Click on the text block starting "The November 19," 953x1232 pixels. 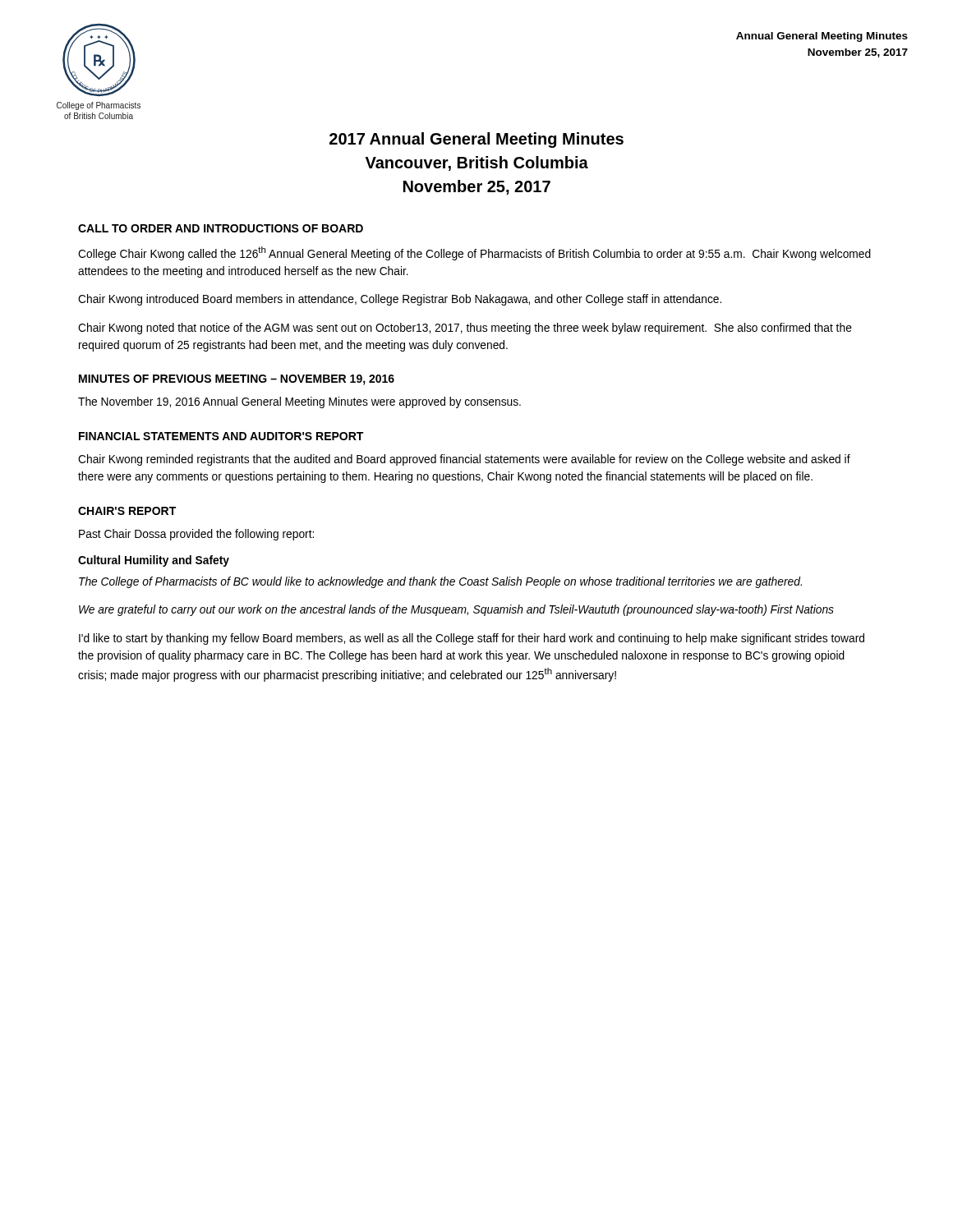300,402
